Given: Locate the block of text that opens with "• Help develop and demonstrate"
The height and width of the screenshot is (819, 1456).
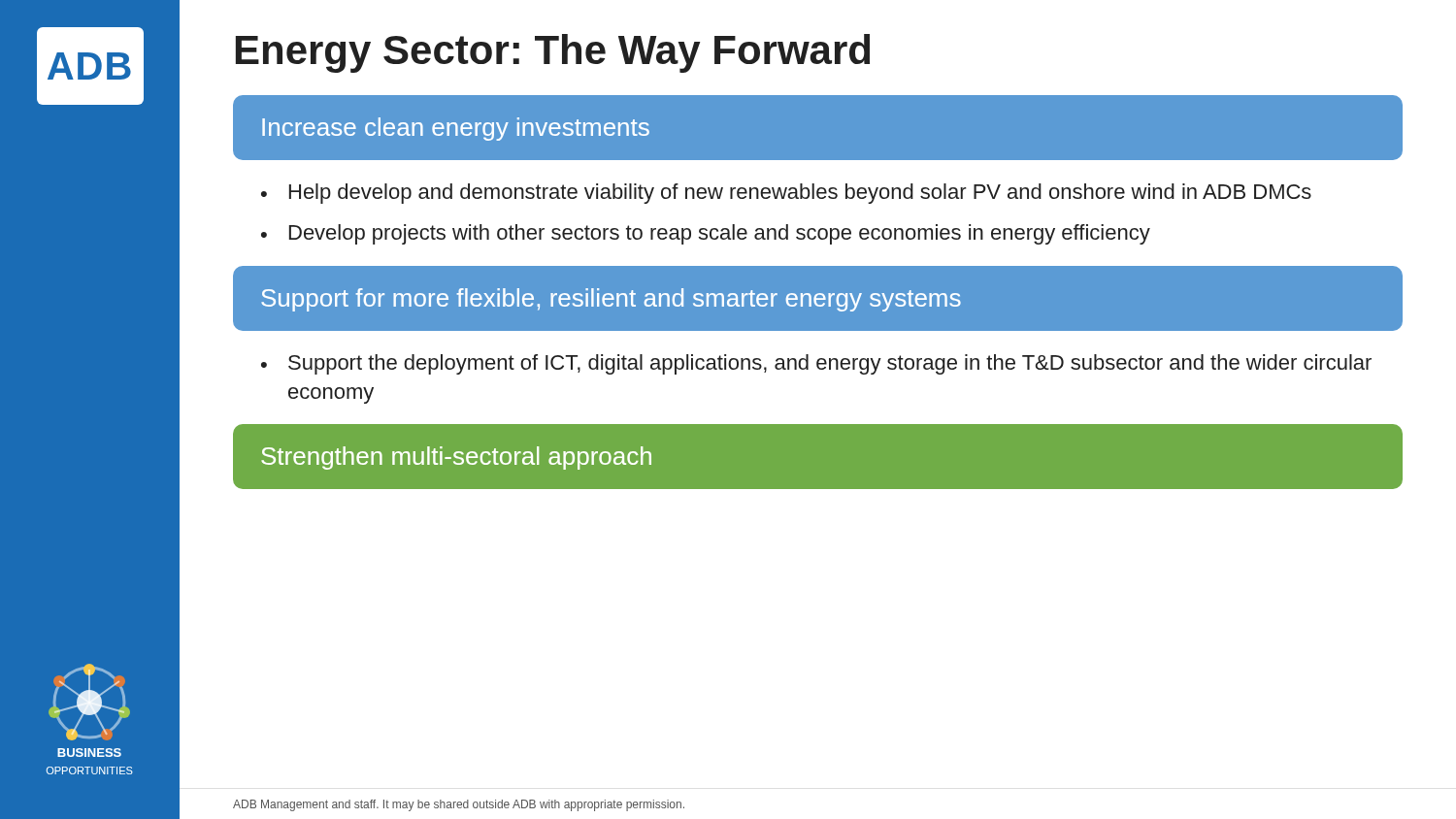Looking at the screenshot, I should click(x=786, y=193).
